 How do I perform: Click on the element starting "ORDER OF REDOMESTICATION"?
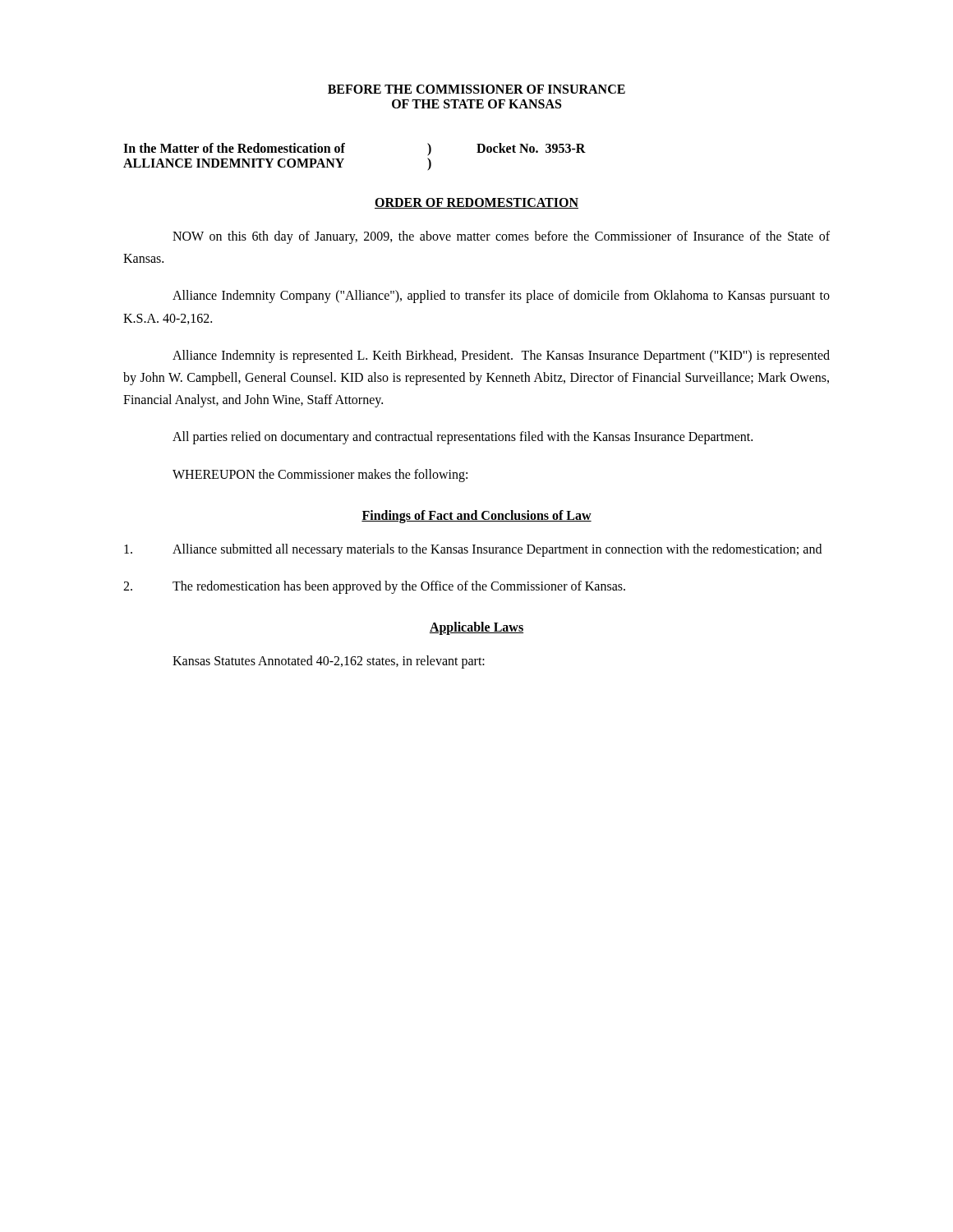pos(476,202)
